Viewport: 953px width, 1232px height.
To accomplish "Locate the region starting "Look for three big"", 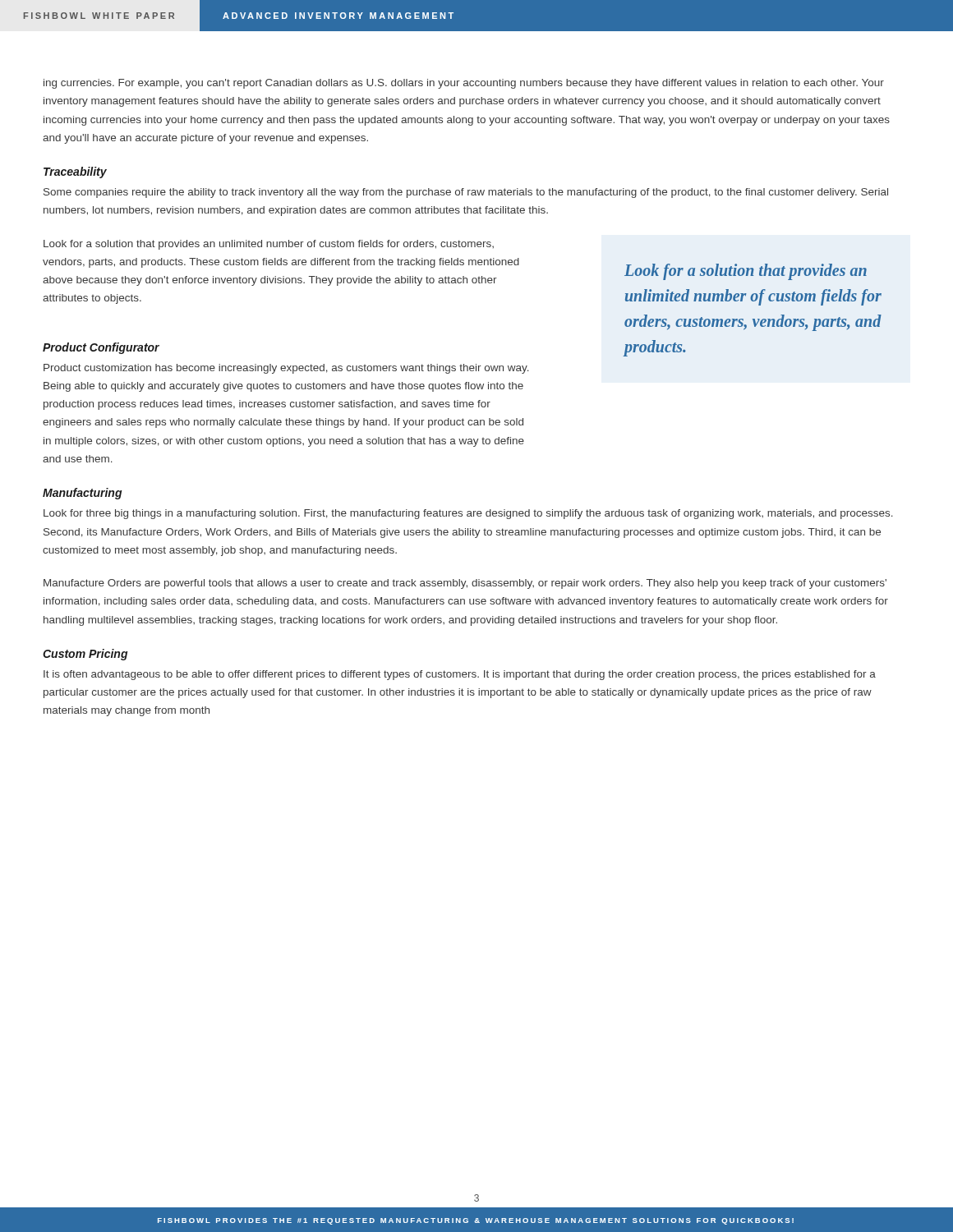I will (468, 531).
